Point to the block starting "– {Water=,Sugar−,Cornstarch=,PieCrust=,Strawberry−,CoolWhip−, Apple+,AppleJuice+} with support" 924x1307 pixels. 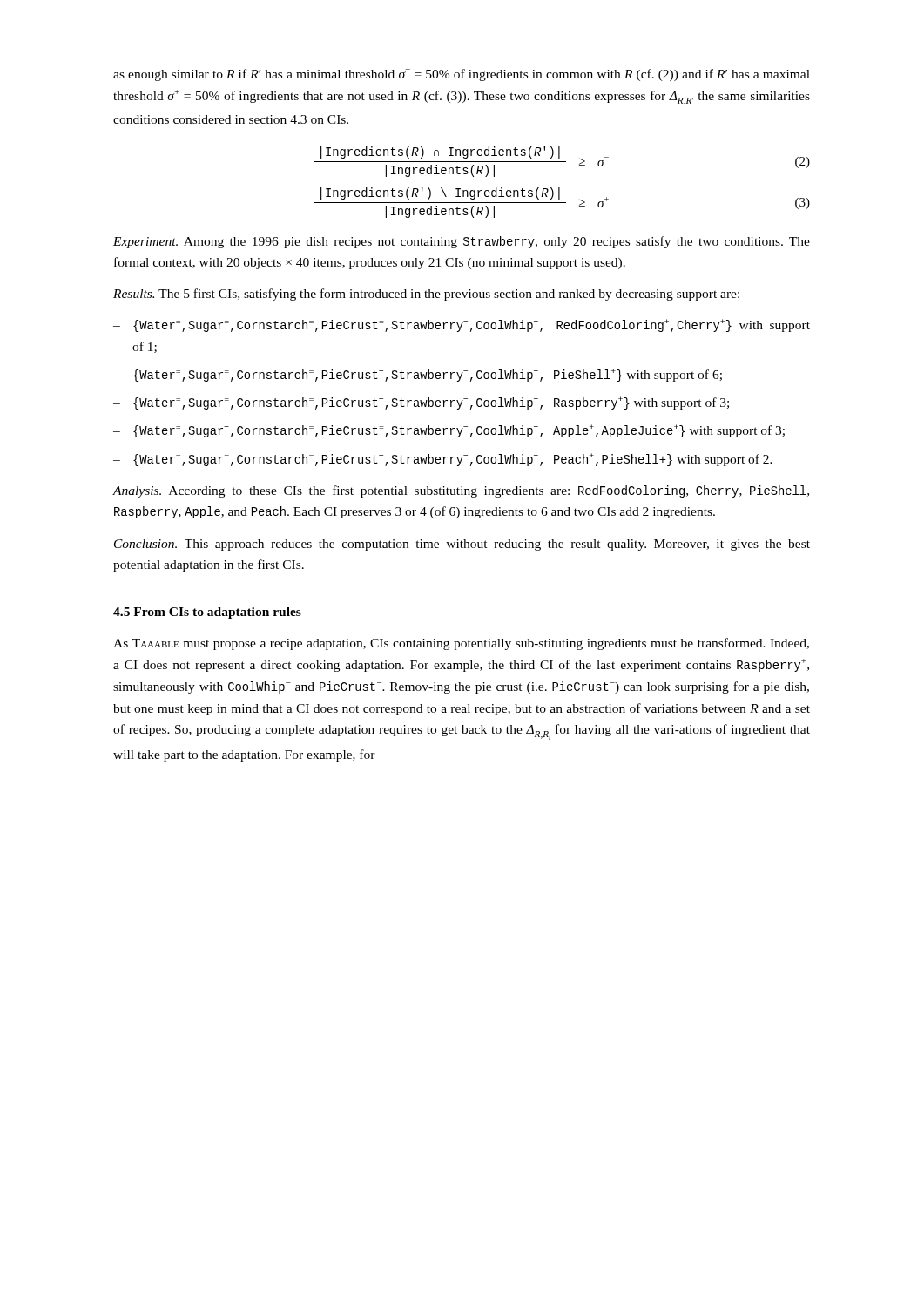click(x=462, y=431)
